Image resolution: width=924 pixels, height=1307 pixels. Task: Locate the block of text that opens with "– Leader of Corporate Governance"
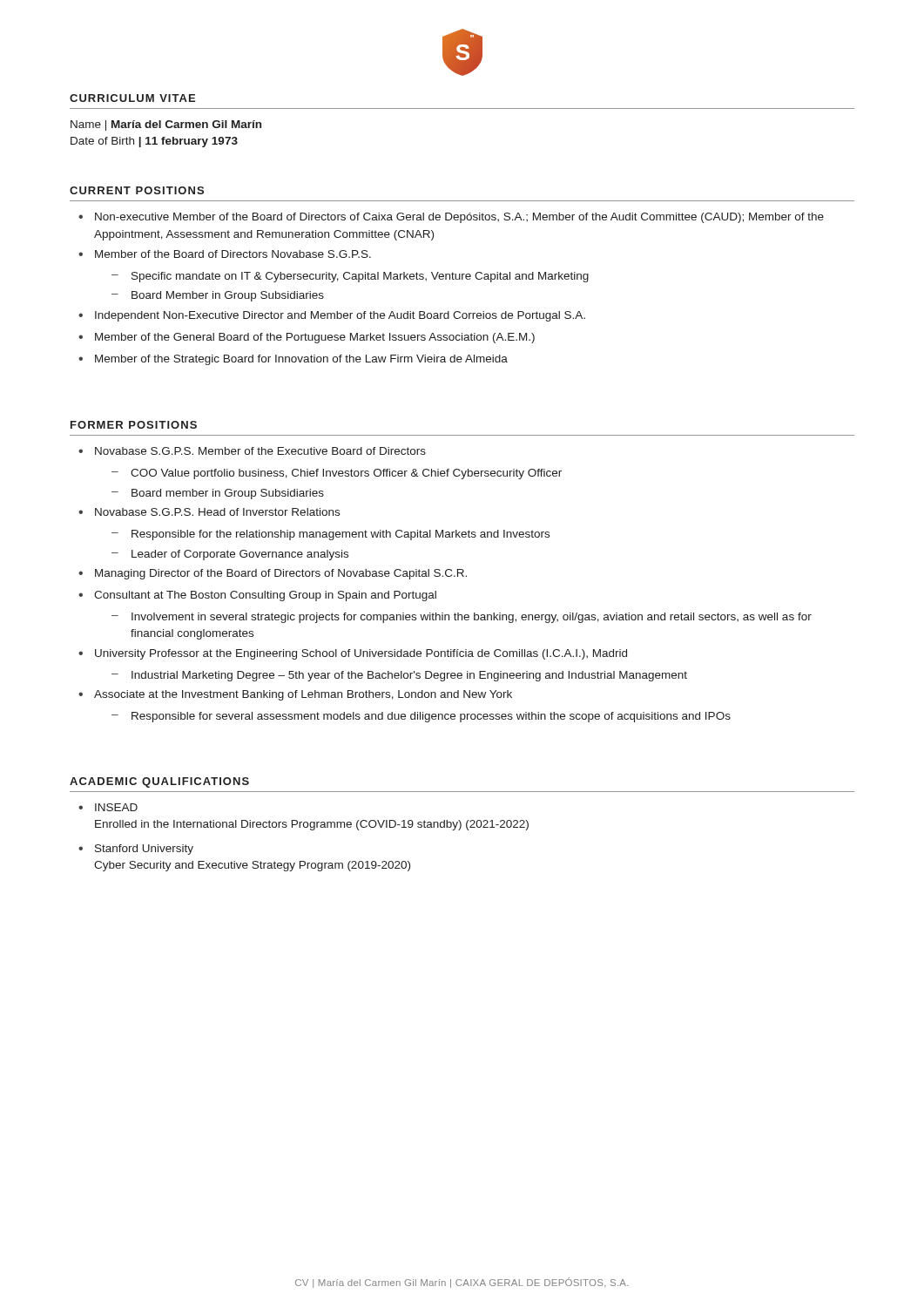[x=230, y=555]
